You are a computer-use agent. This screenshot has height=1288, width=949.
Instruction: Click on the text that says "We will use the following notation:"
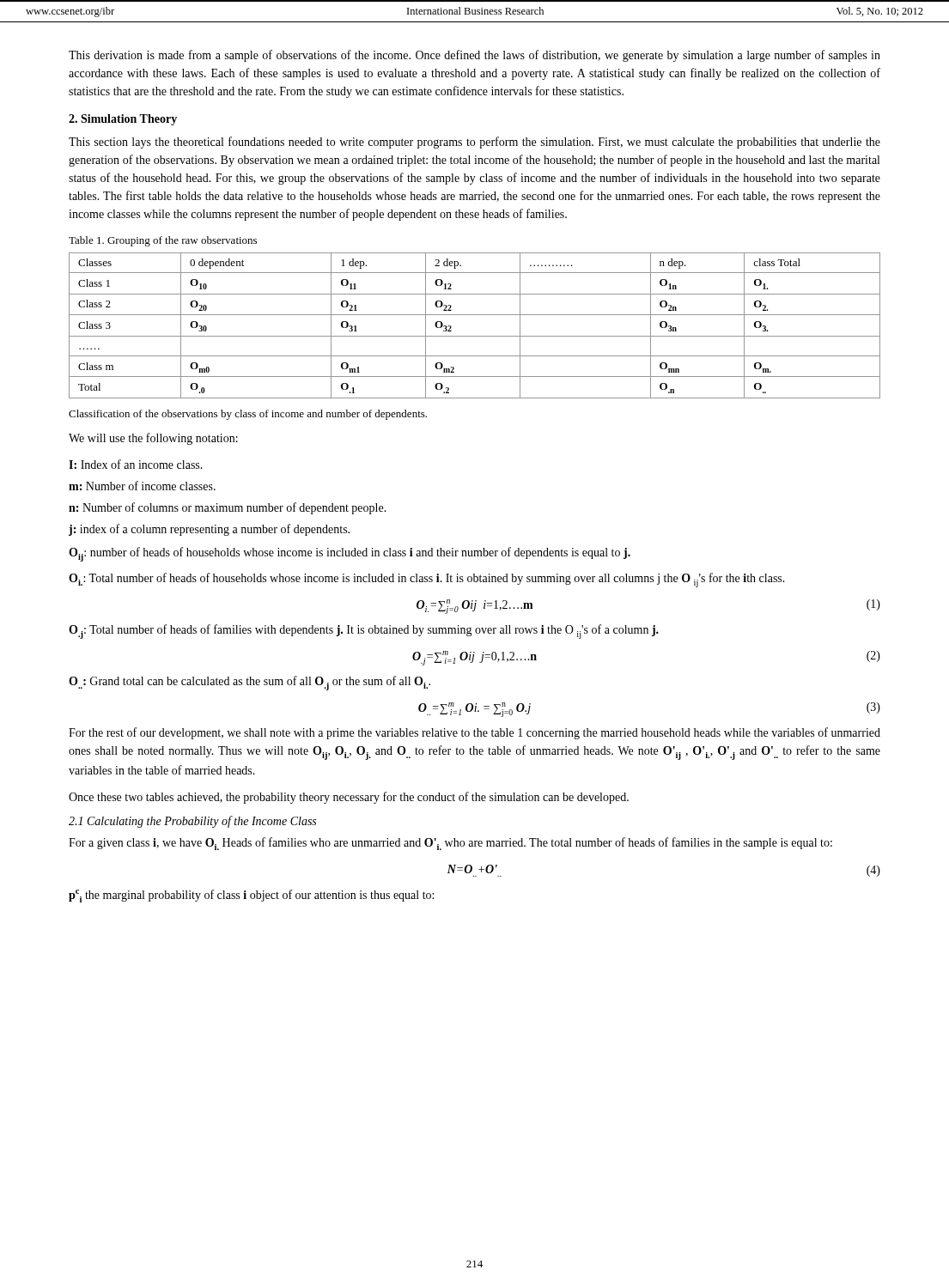pyautogui.click(x=153, y=439)
